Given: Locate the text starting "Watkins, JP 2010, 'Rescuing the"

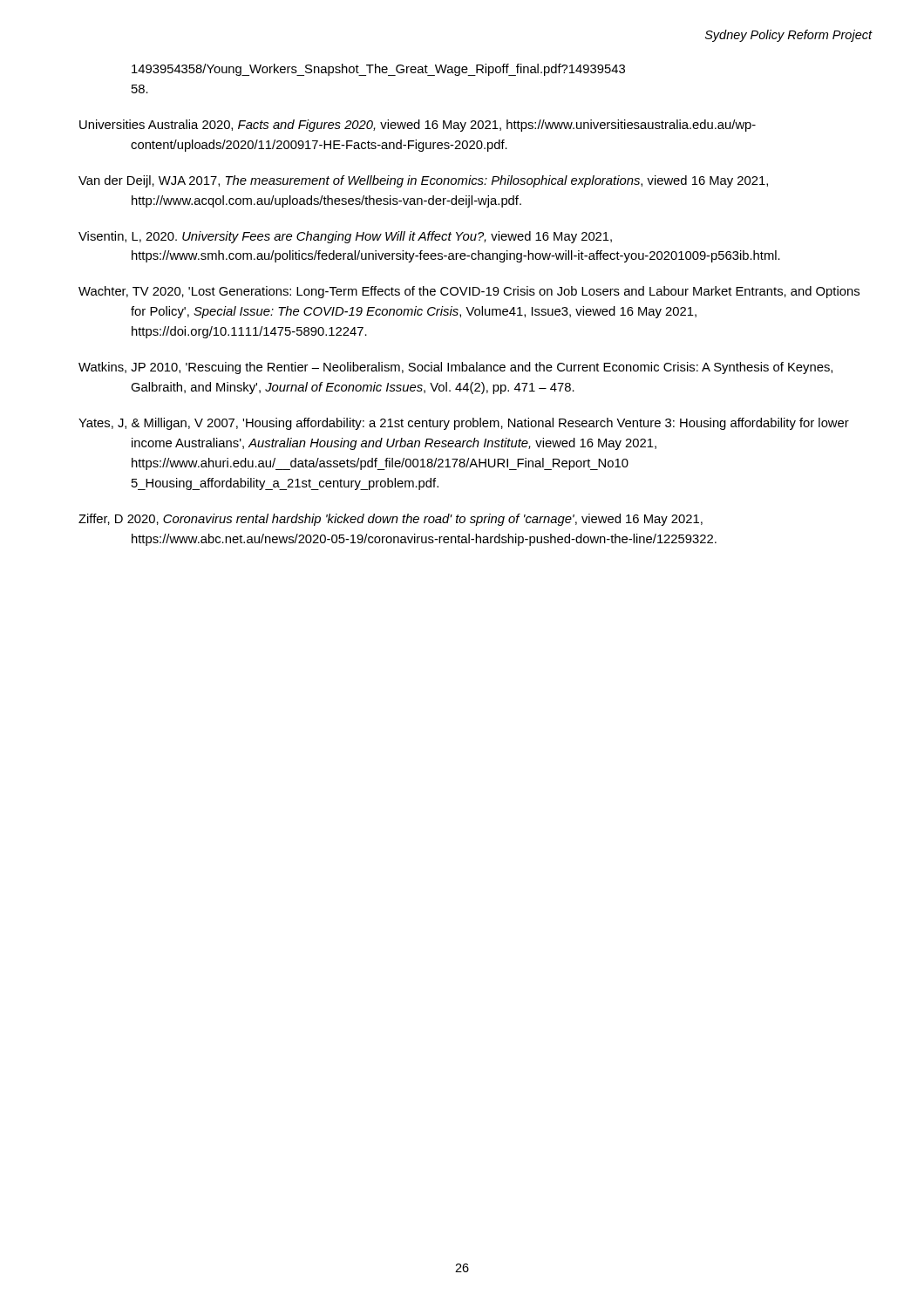Looking at the screenshot, I should [456, 377].
